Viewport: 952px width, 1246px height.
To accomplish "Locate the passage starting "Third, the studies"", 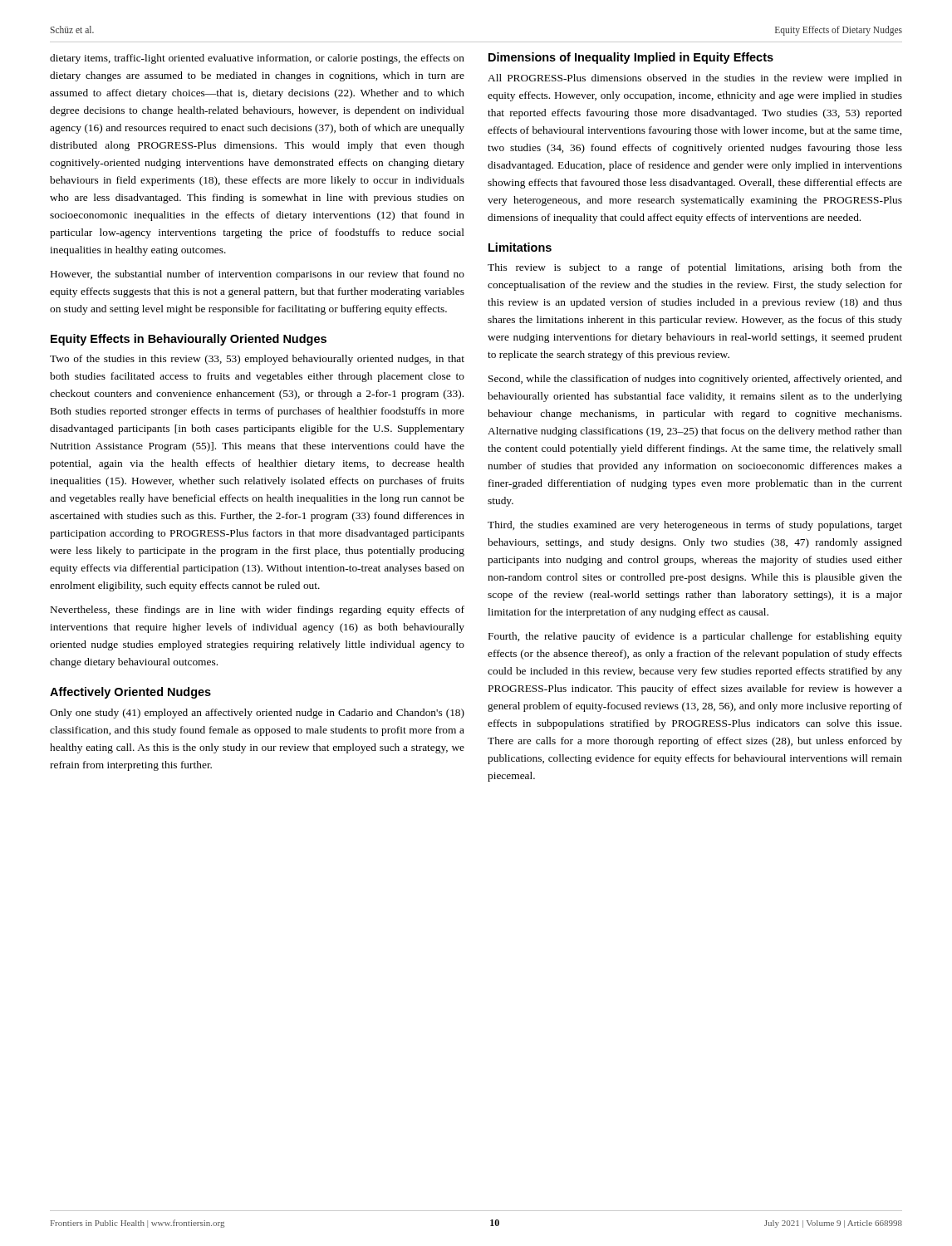I will [x=695, y=569].
